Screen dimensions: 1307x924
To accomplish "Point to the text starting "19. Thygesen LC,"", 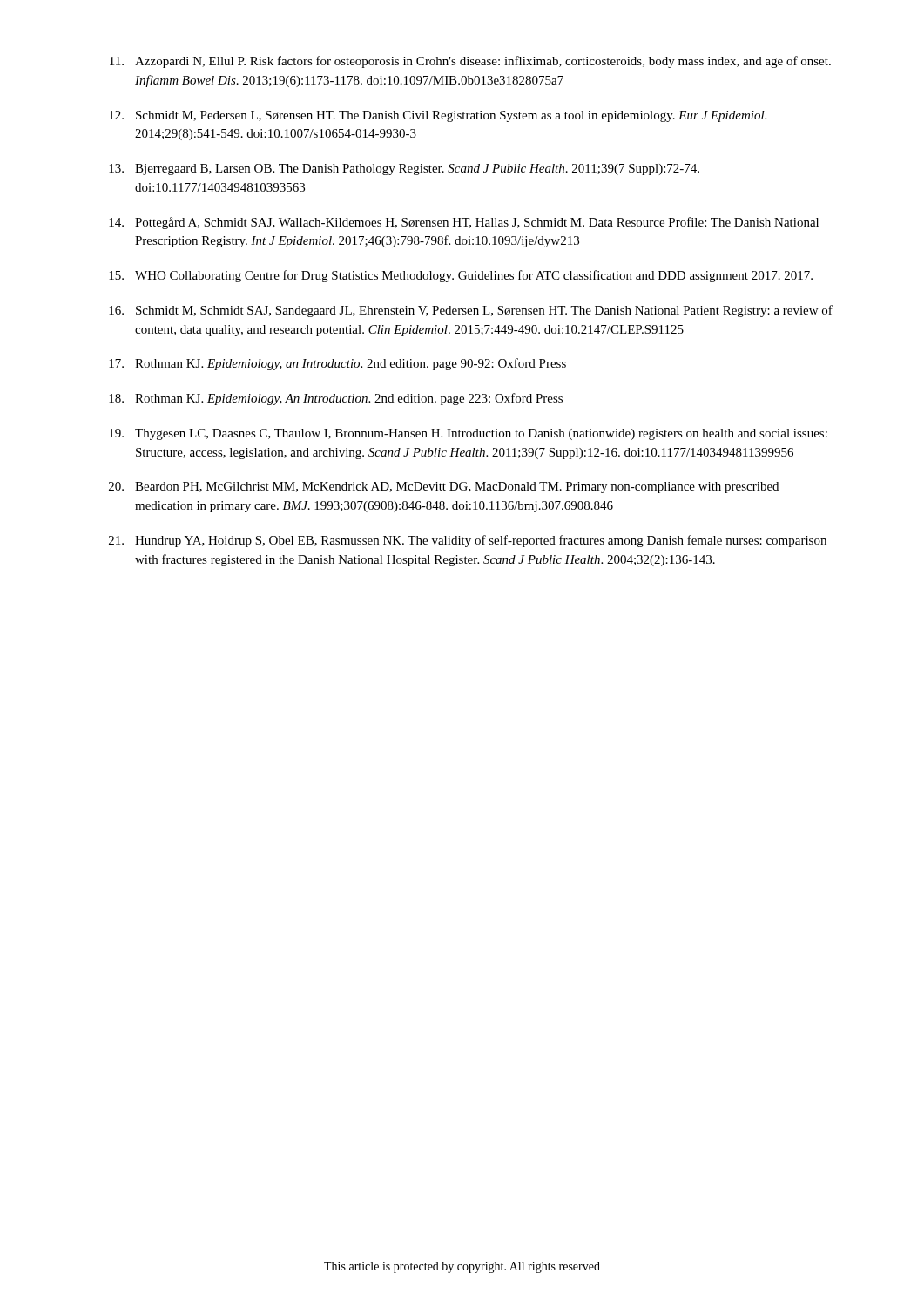I will point(462,443).
